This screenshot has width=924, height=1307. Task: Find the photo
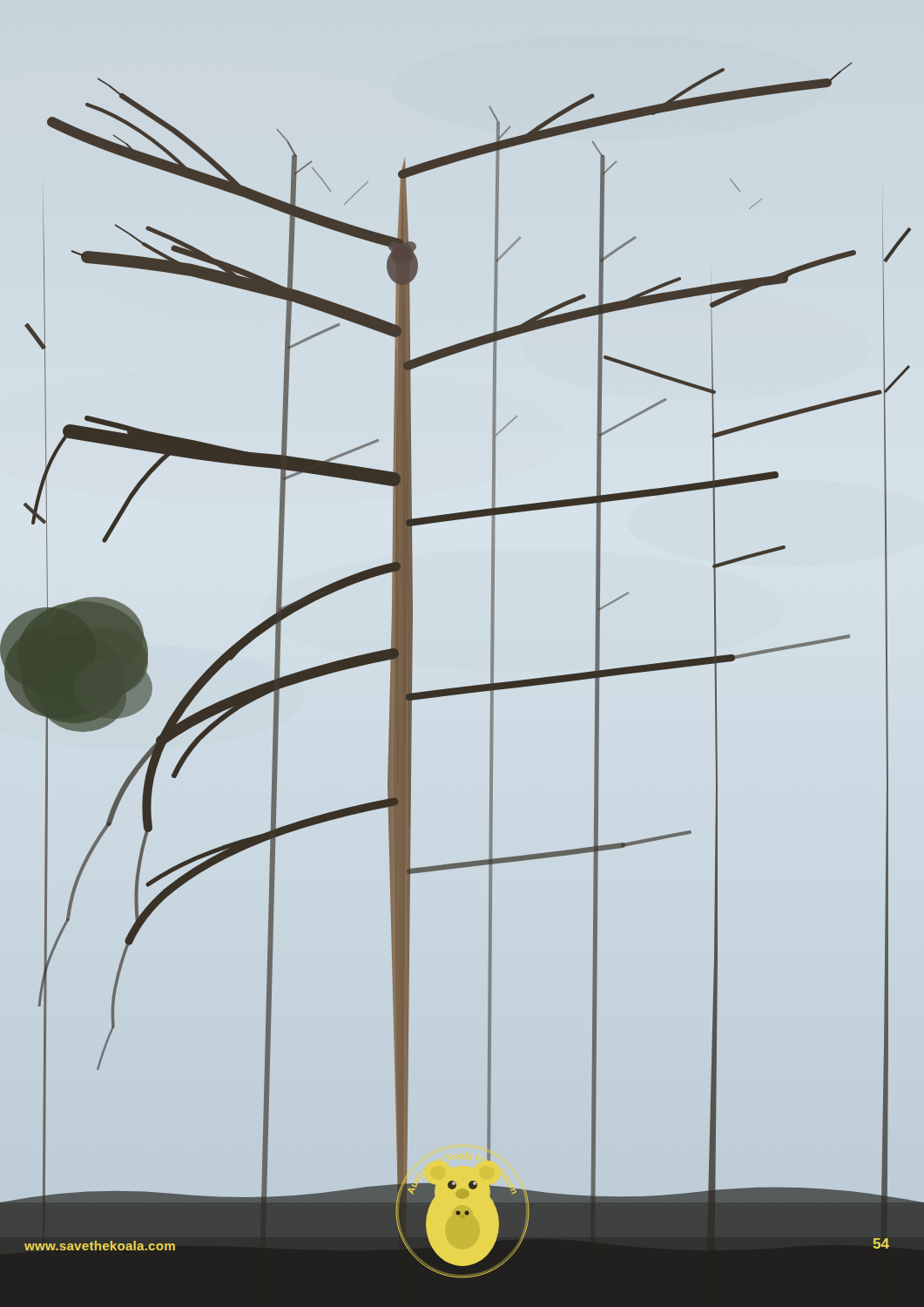point(462,654)
